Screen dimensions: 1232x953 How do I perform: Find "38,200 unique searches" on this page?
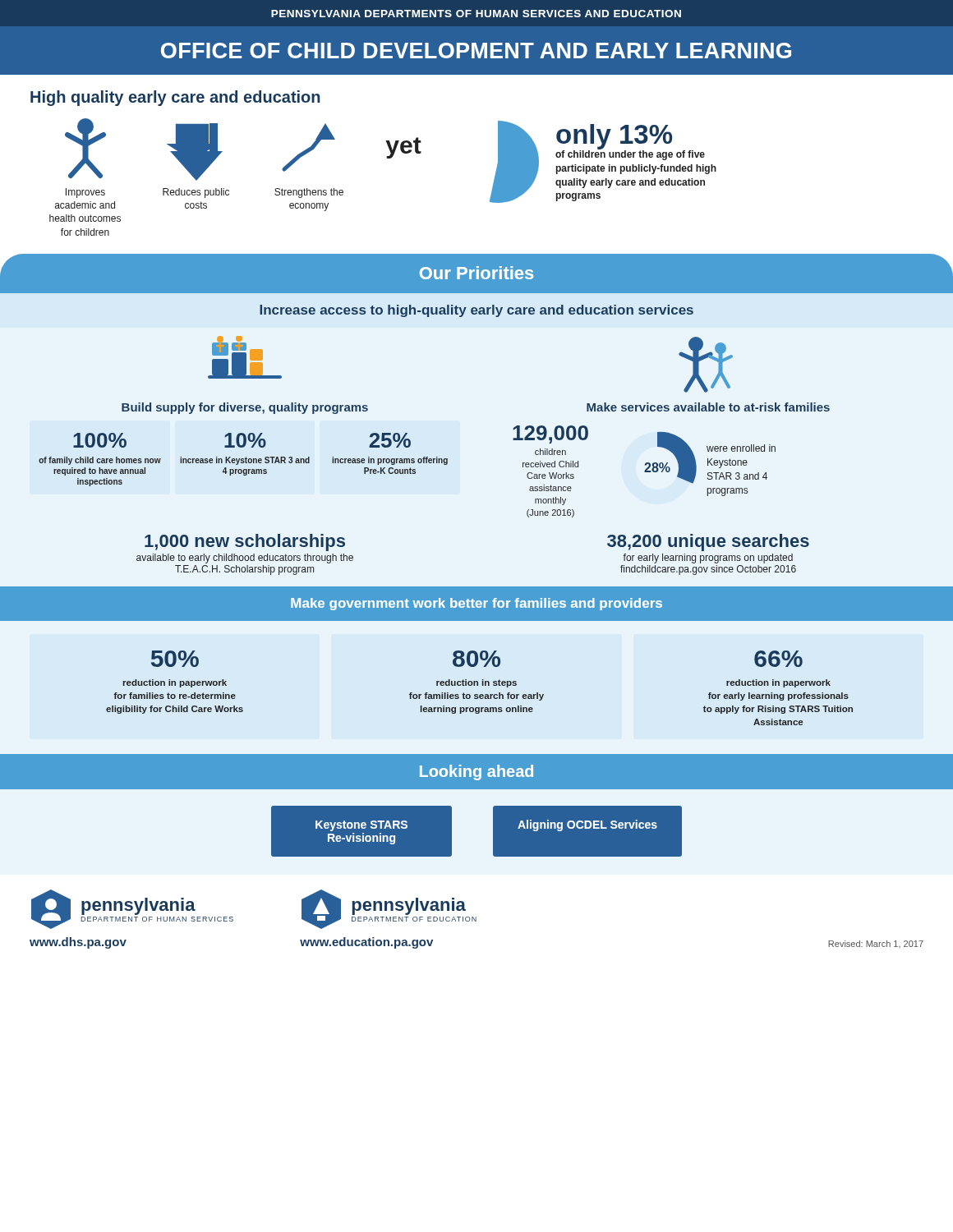(x=708, y=541)
